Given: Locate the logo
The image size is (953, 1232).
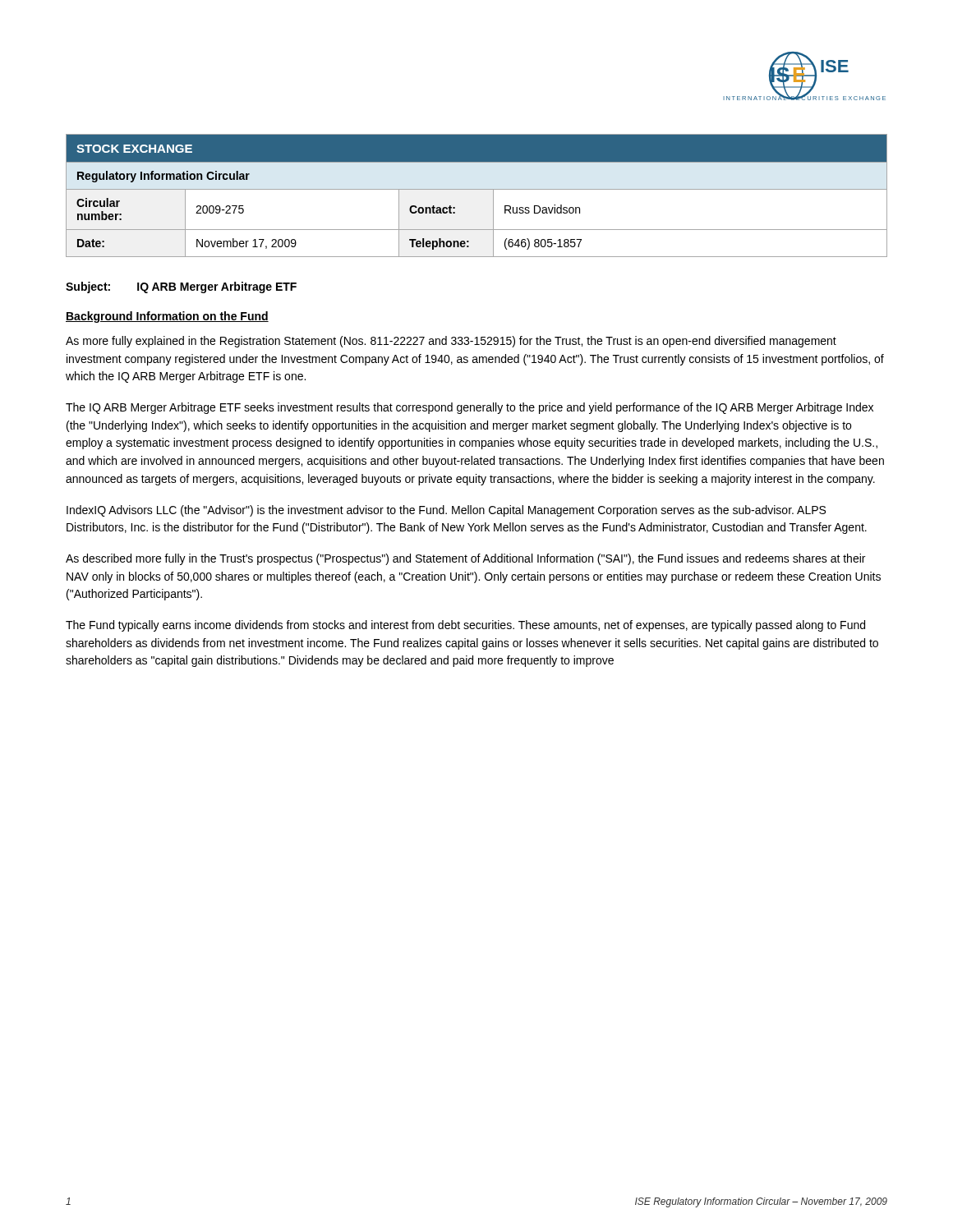Looking at the screenshot, I should tap(476, 79).
